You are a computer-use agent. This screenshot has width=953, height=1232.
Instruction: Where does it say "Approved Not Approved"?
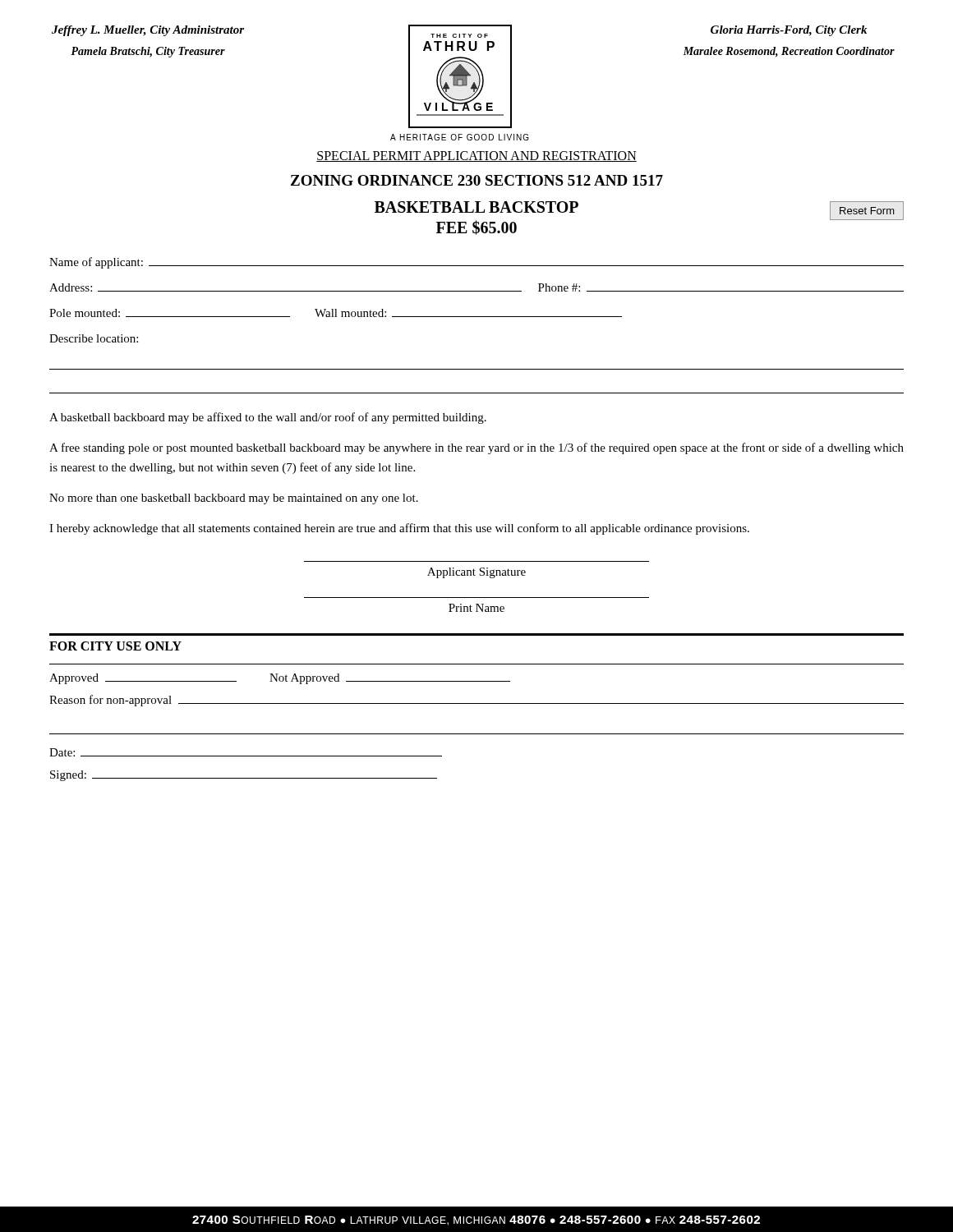point(280,678)
